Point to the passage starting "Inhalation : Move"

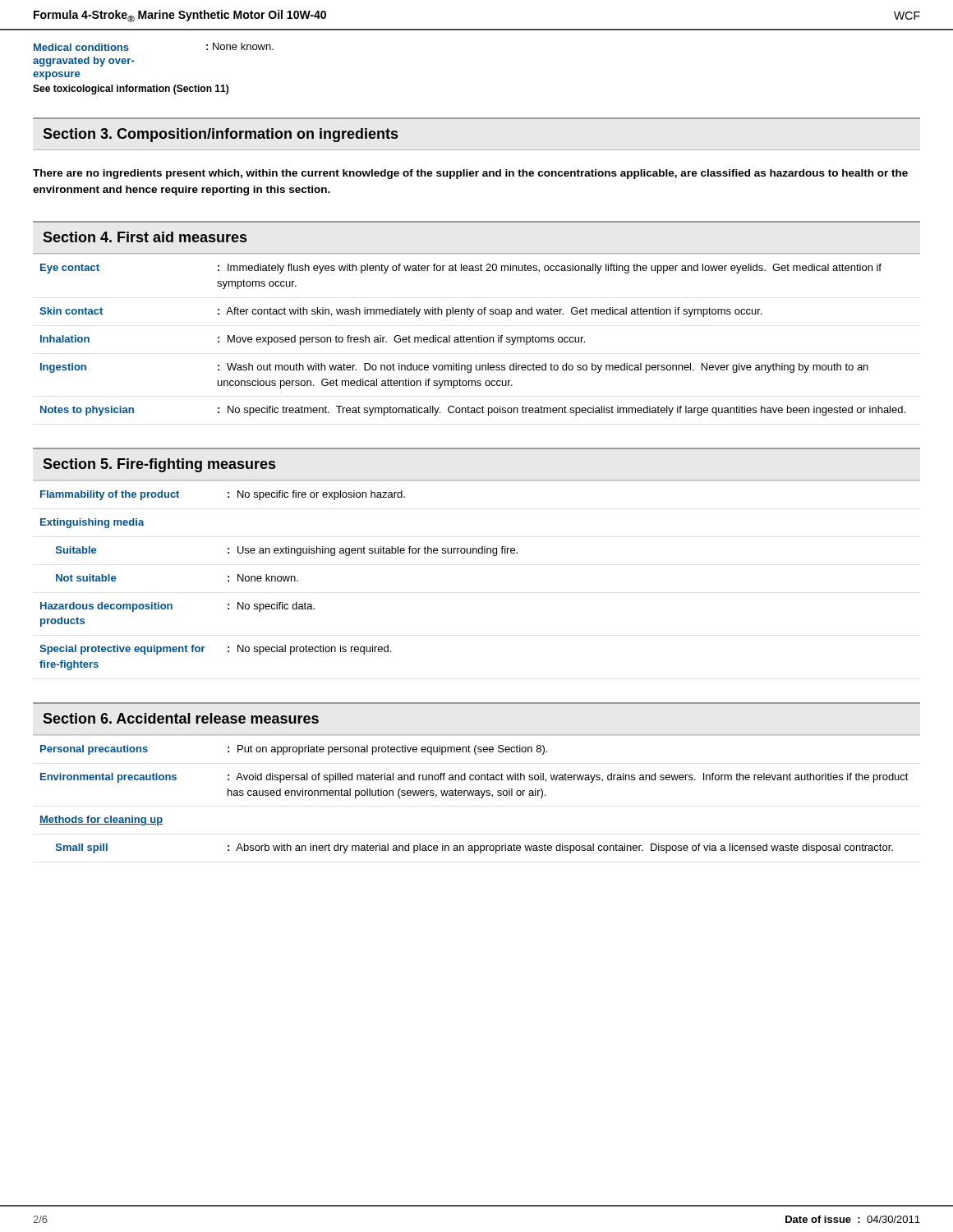[476, 339]
